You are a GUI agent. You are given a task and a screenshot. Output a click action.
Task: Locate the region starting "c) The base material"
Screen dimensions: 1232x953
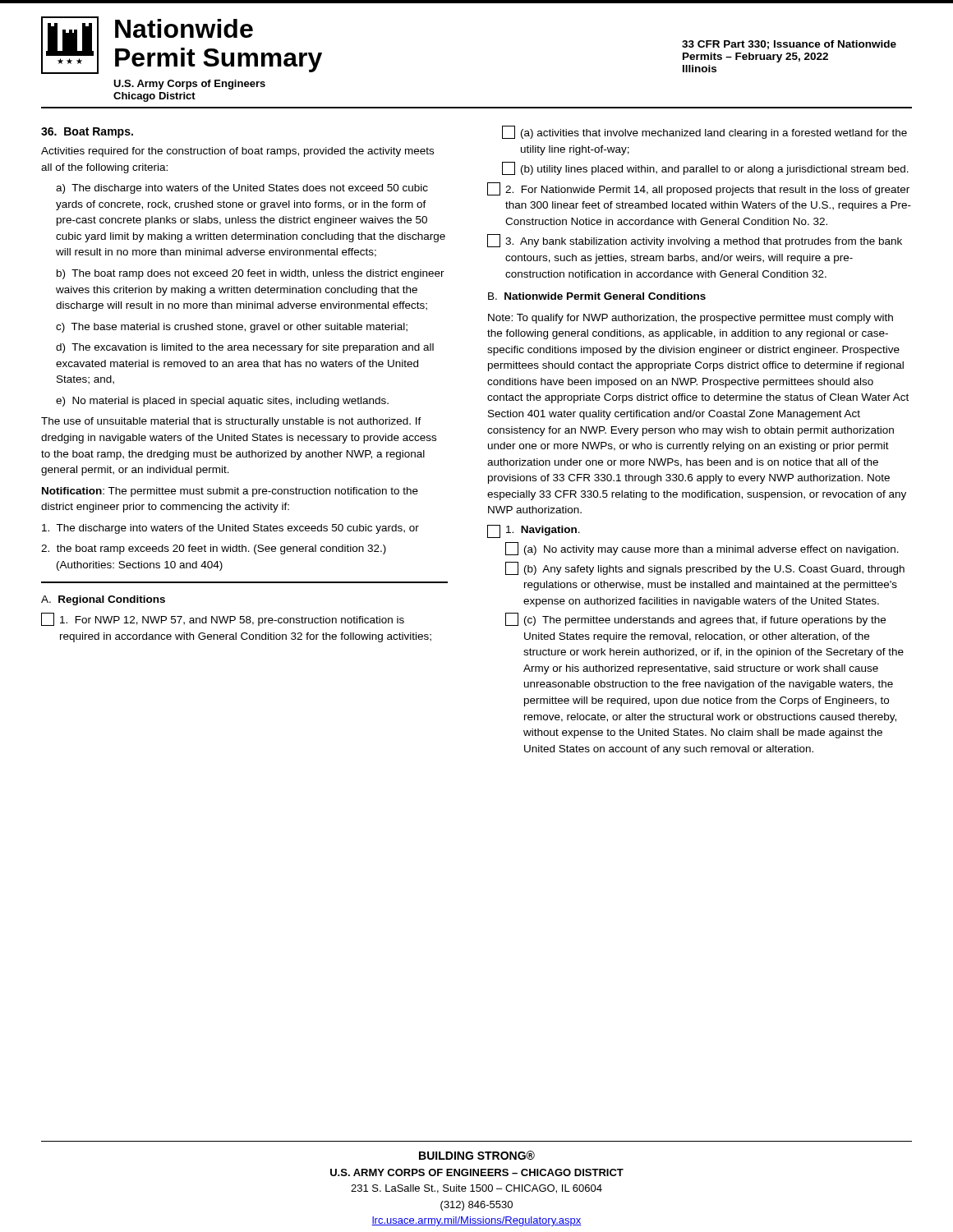tap(252, 326)
